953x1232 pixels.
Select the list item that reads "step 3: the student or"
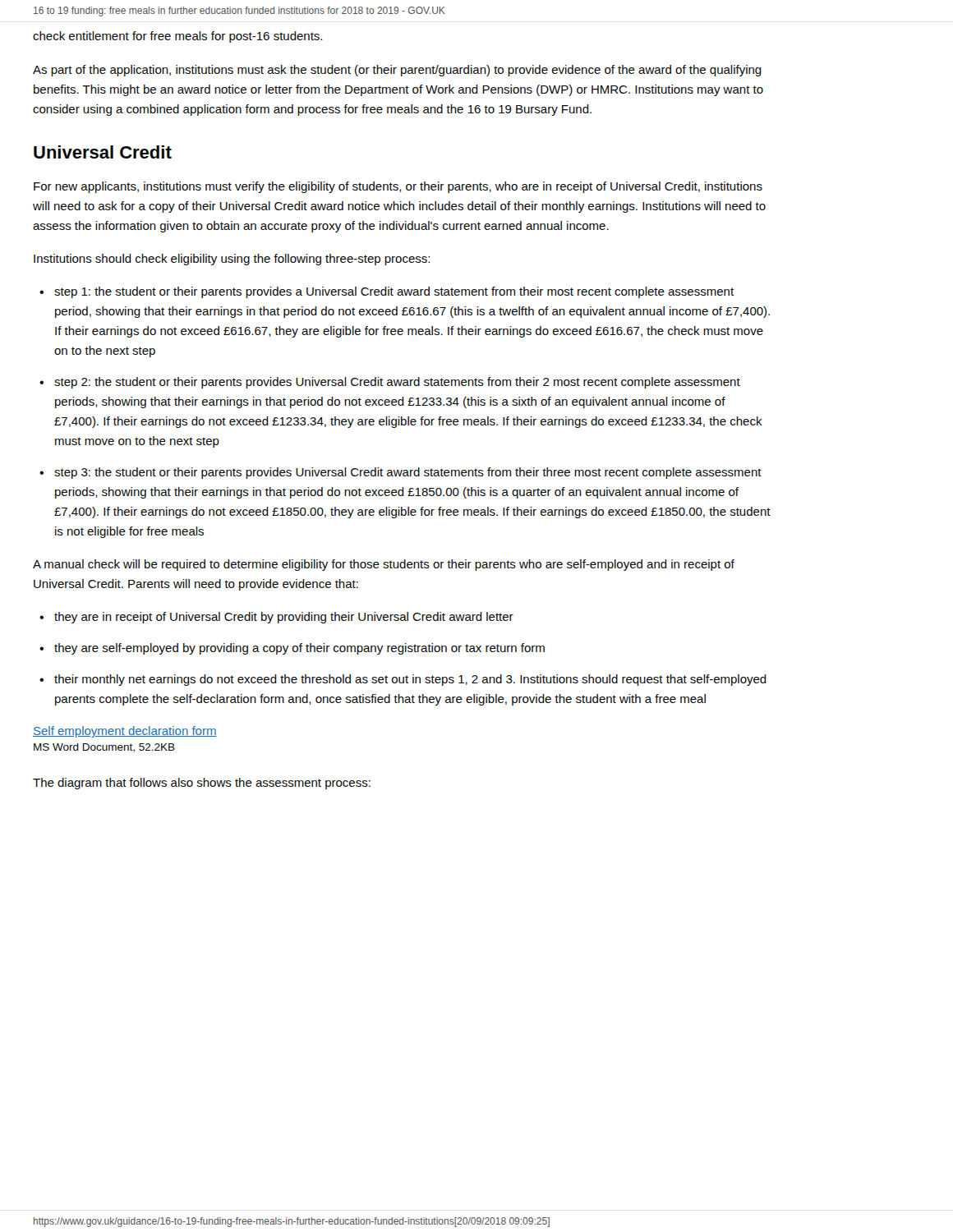click(x=412, y=502)
